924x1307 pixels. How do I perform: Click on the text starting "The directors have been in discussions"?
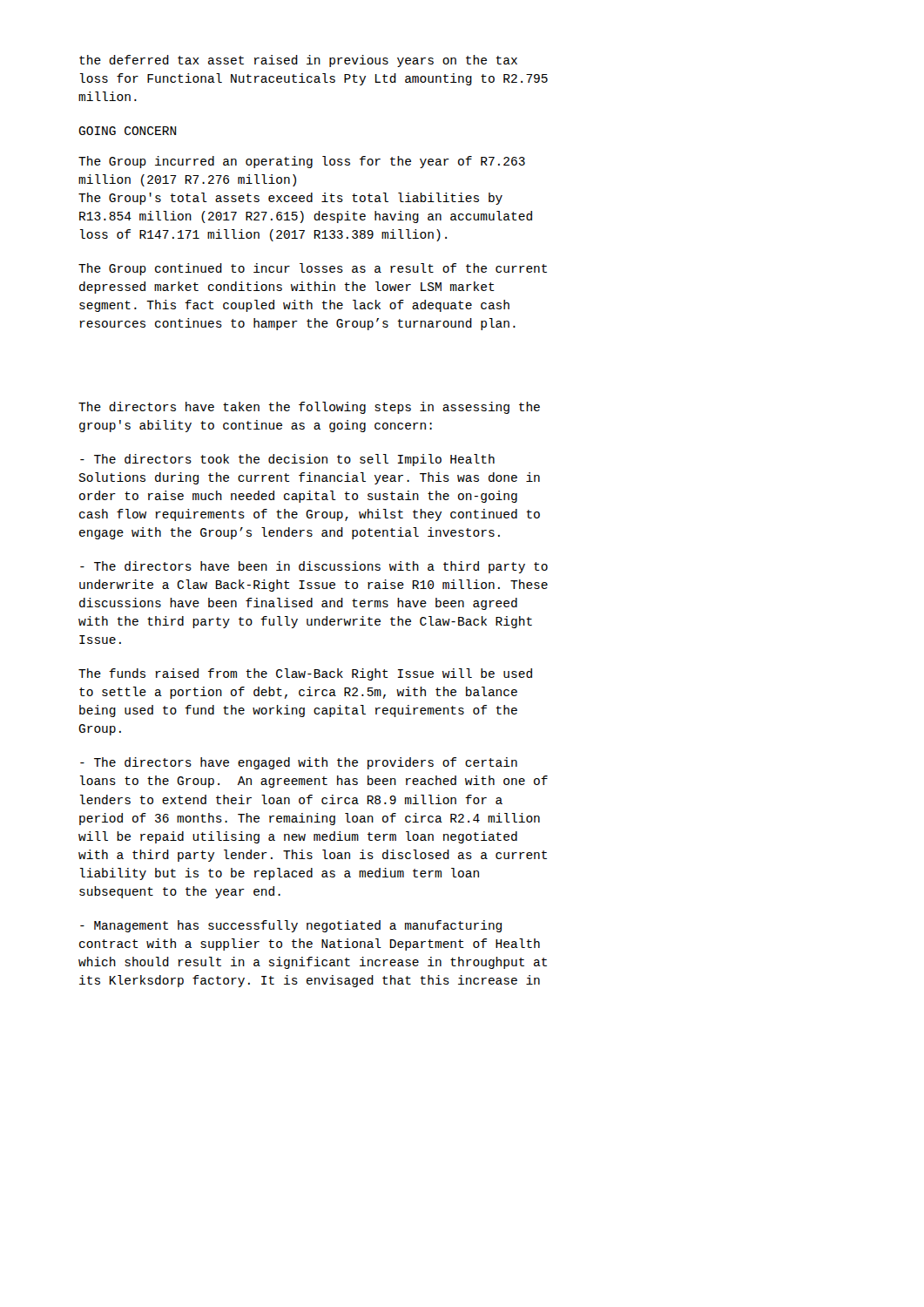coord(313,604)
